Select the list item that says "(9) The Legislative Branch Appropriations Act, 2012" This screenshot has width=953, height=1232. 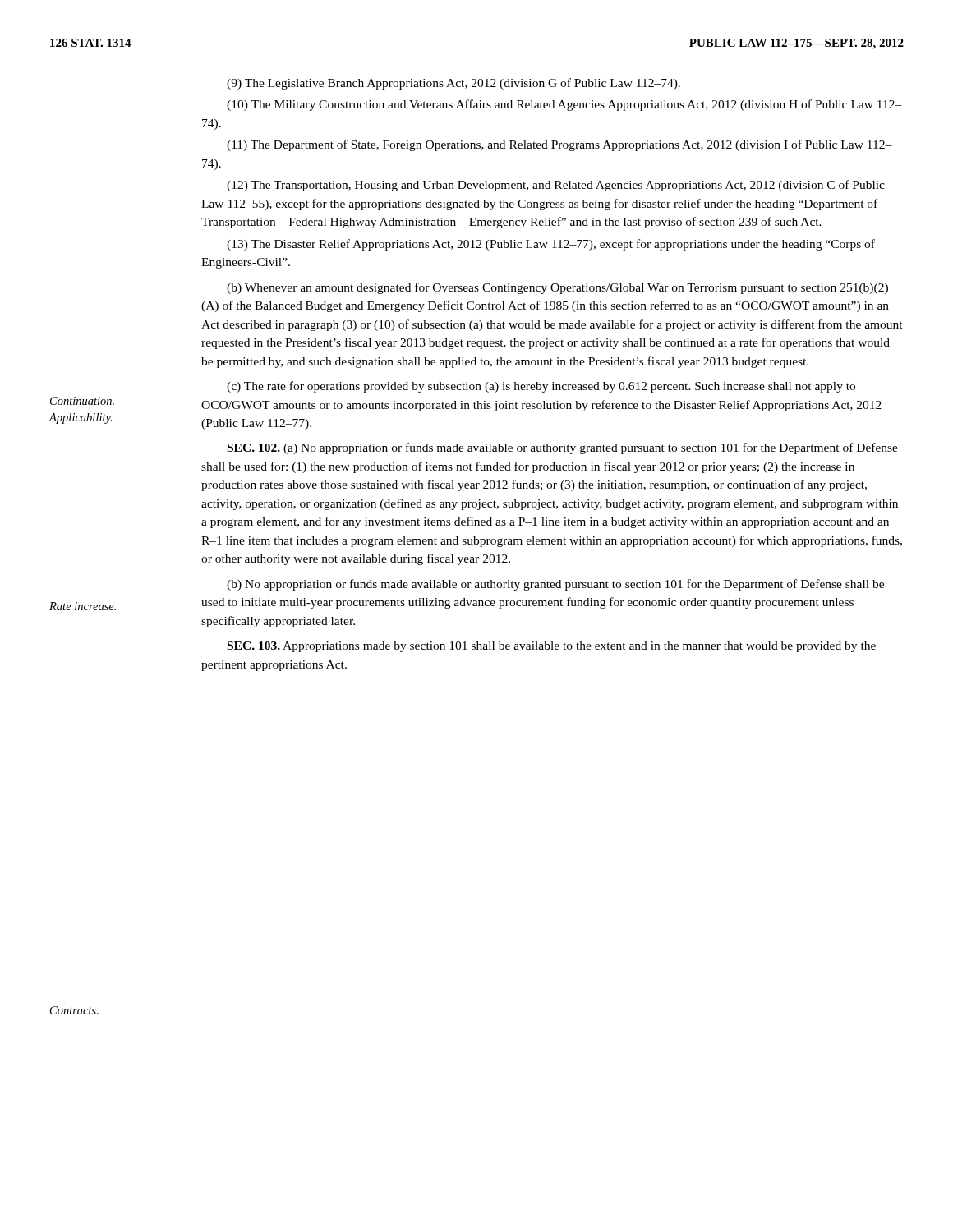click(x=553, y=83)
